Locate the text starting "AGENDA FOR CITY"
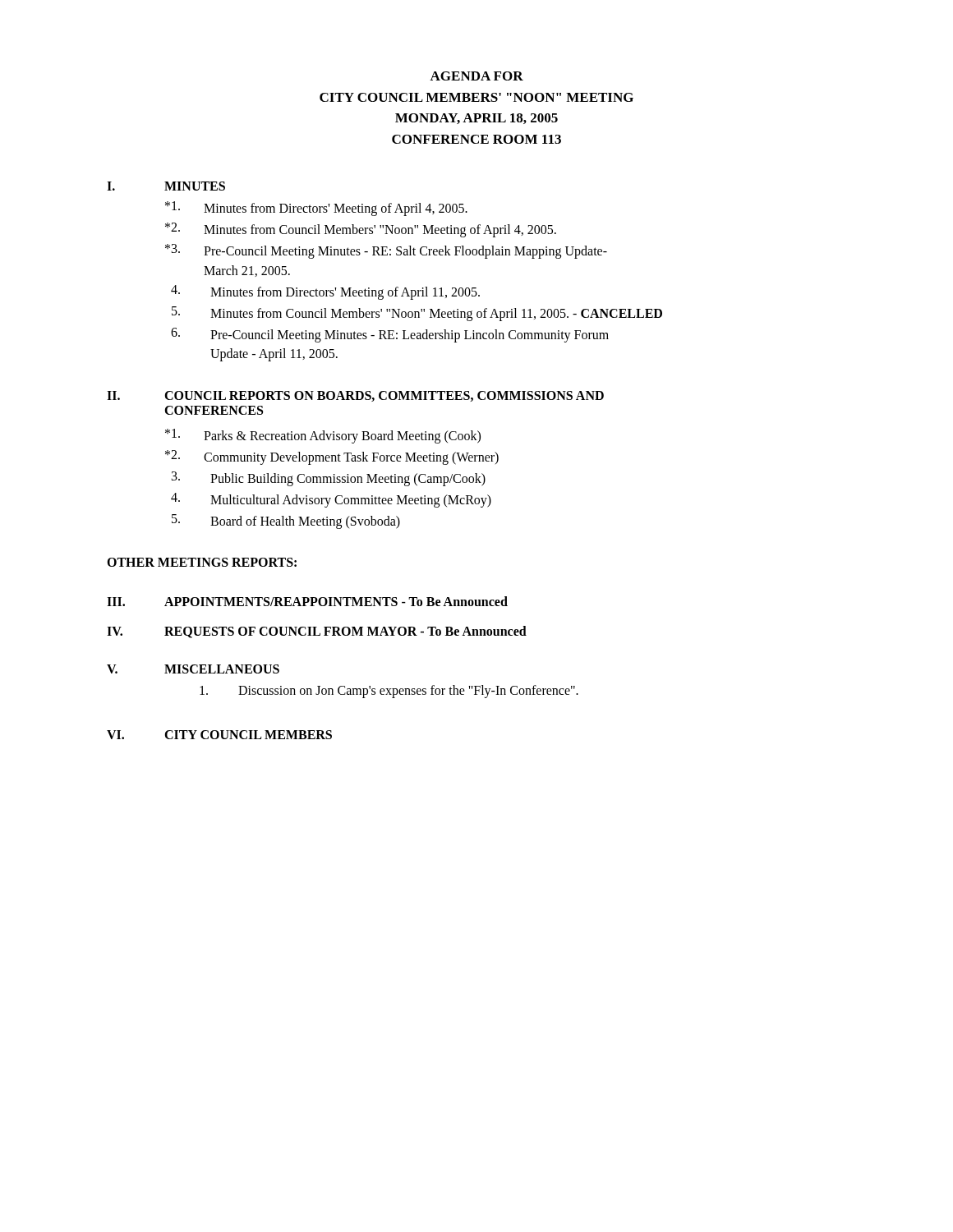The height and width of the screenshot is (1232, 953). [x=476, y=108]
